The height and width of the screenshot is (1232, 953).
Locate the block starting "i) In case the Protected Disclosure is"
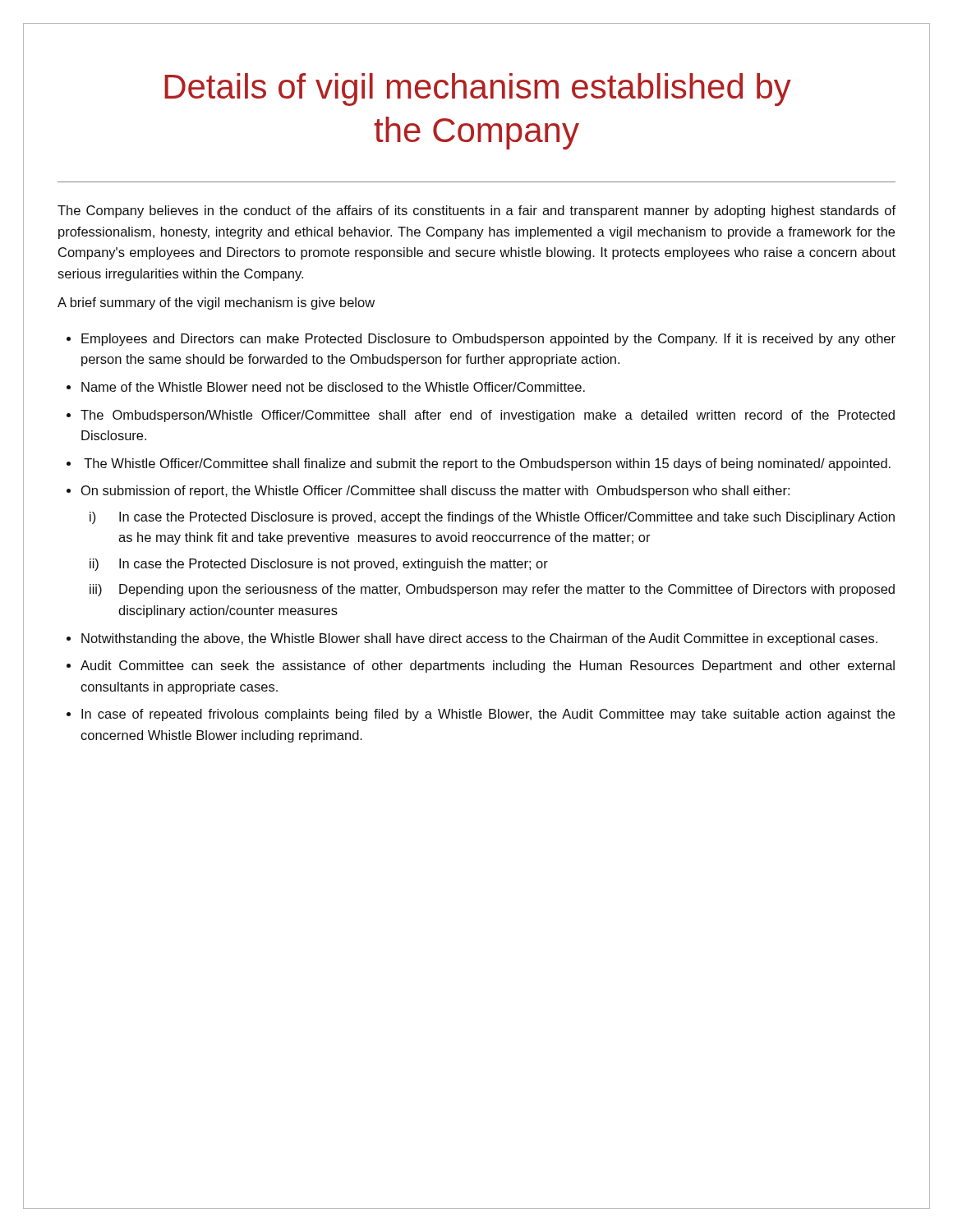coord(492,528)
